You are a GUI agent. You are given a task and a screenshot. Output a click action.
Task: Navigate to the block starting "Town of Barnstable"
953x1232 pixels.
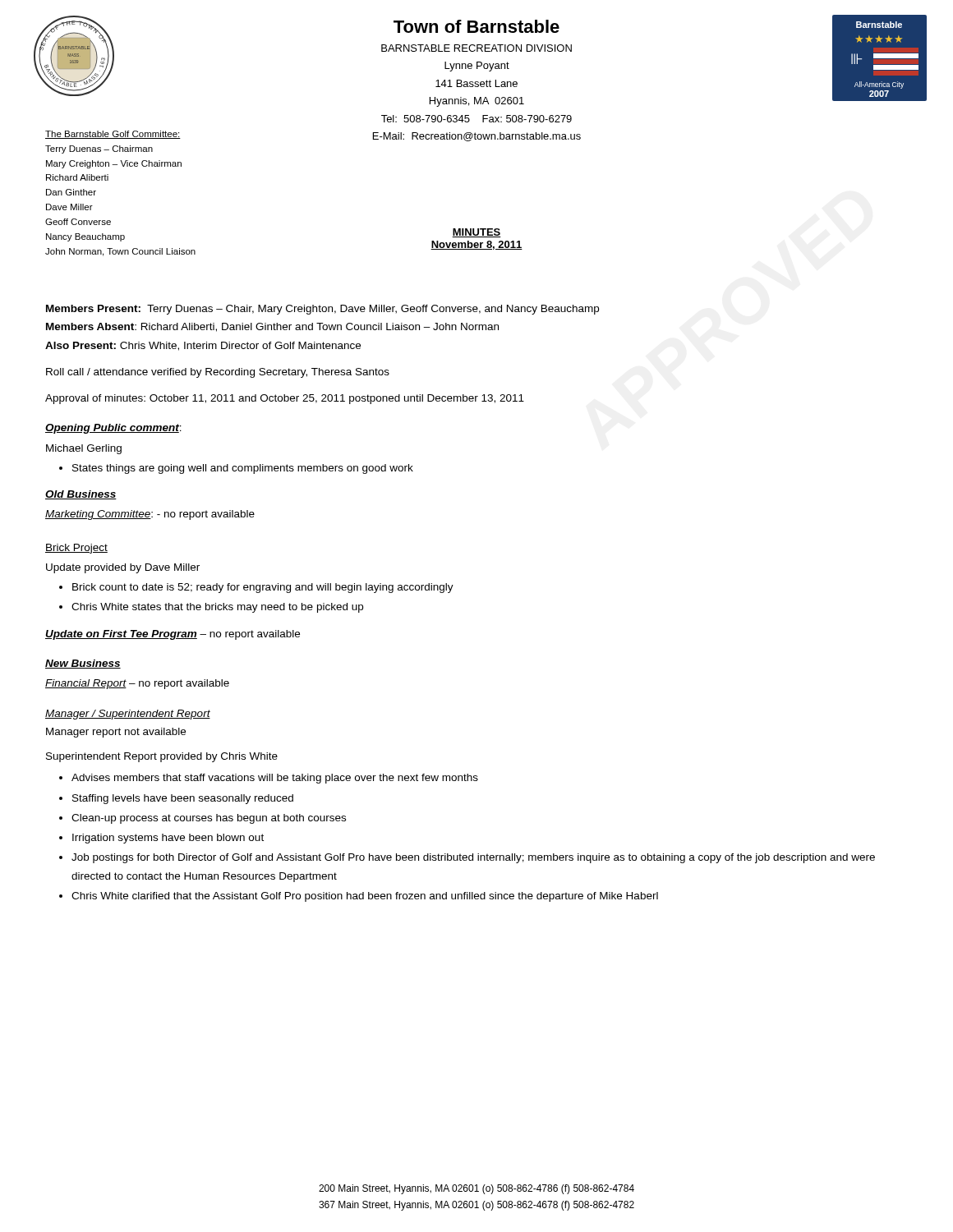click(476, 27)
